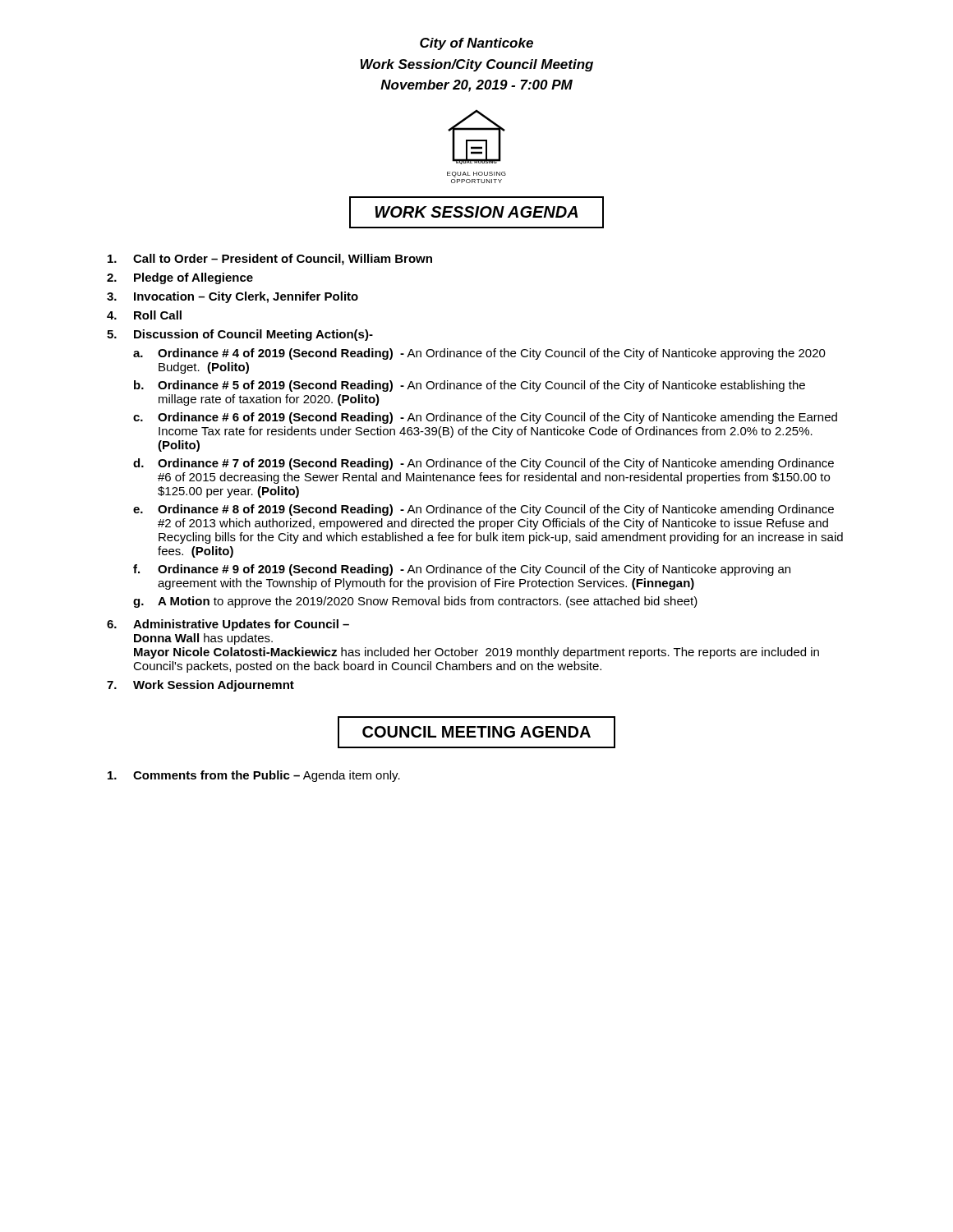953x1232 pixels.
Task: Find the logo
Action: tap(476, 144)
